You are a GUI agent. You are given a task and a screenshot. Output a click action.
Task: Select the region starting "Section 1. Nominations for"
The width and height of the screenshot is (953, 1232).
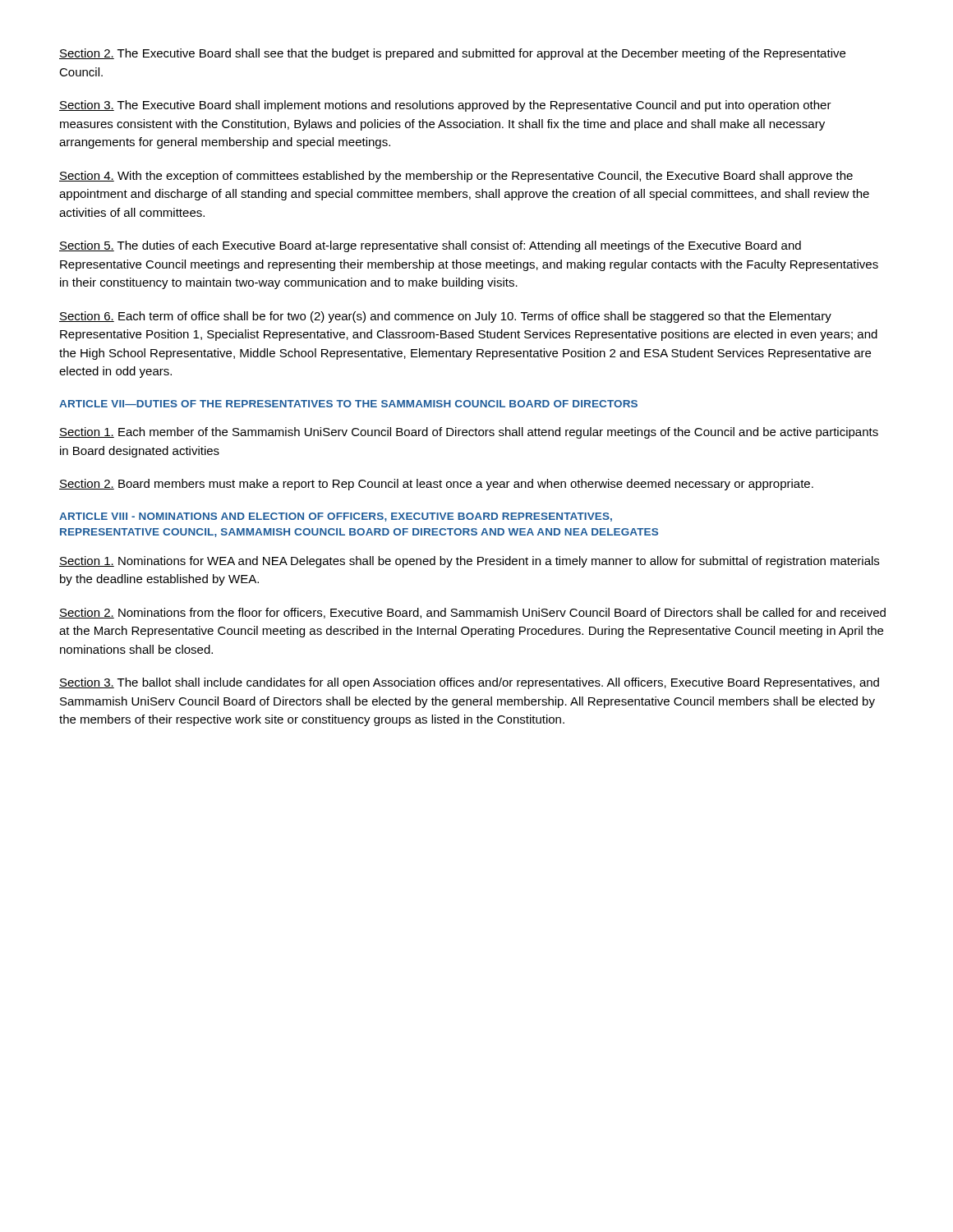click(469, 570)
